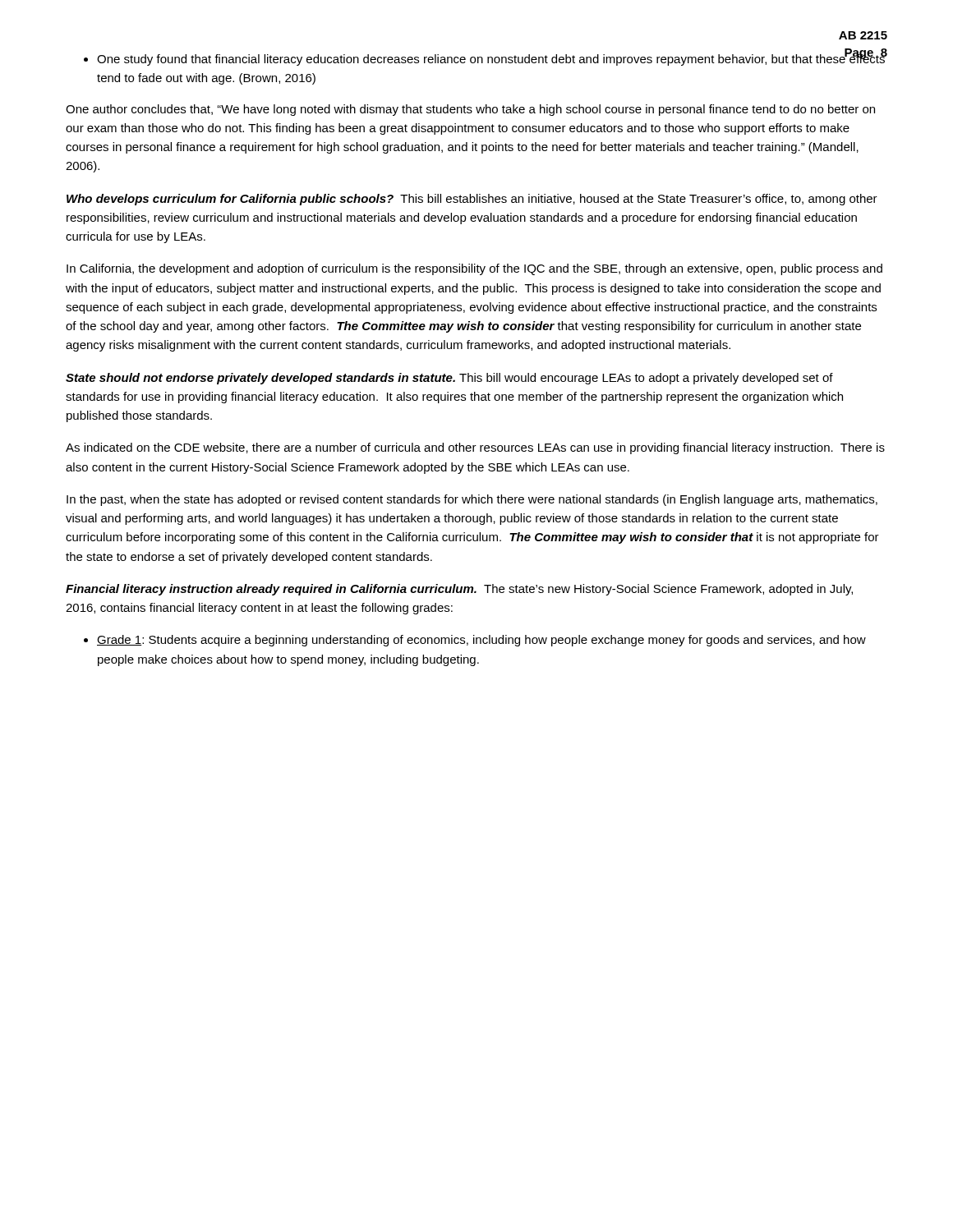Image resolution: width=953 pixels, height=1232 pixels.
Task: Click on the passage starting "Grade 1: Students acquire"
Action: pos(481,649)
